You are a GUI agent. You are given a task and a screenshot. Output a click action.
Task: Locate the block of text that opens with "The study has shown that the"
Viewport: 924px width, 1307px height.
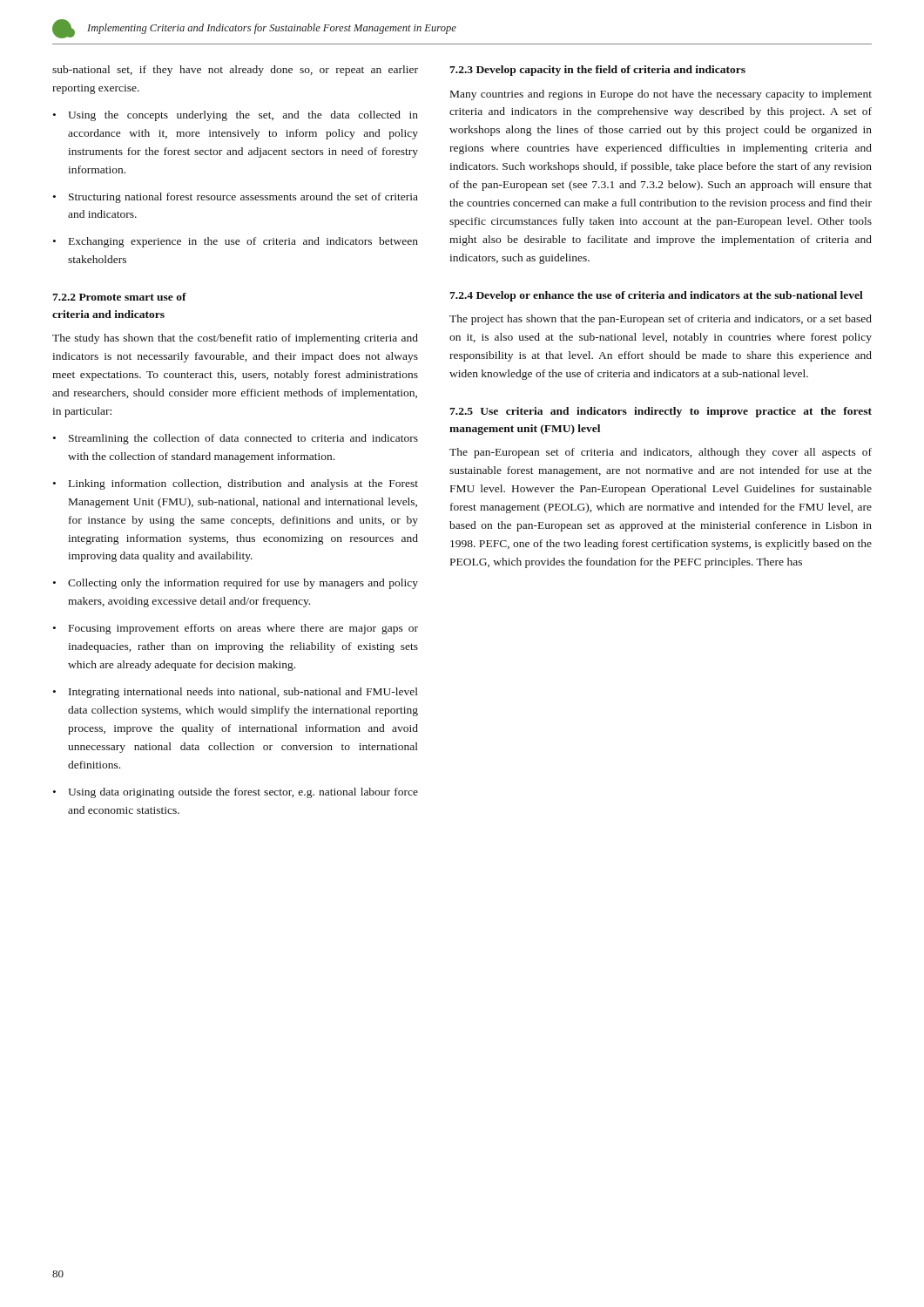[235, 375]
